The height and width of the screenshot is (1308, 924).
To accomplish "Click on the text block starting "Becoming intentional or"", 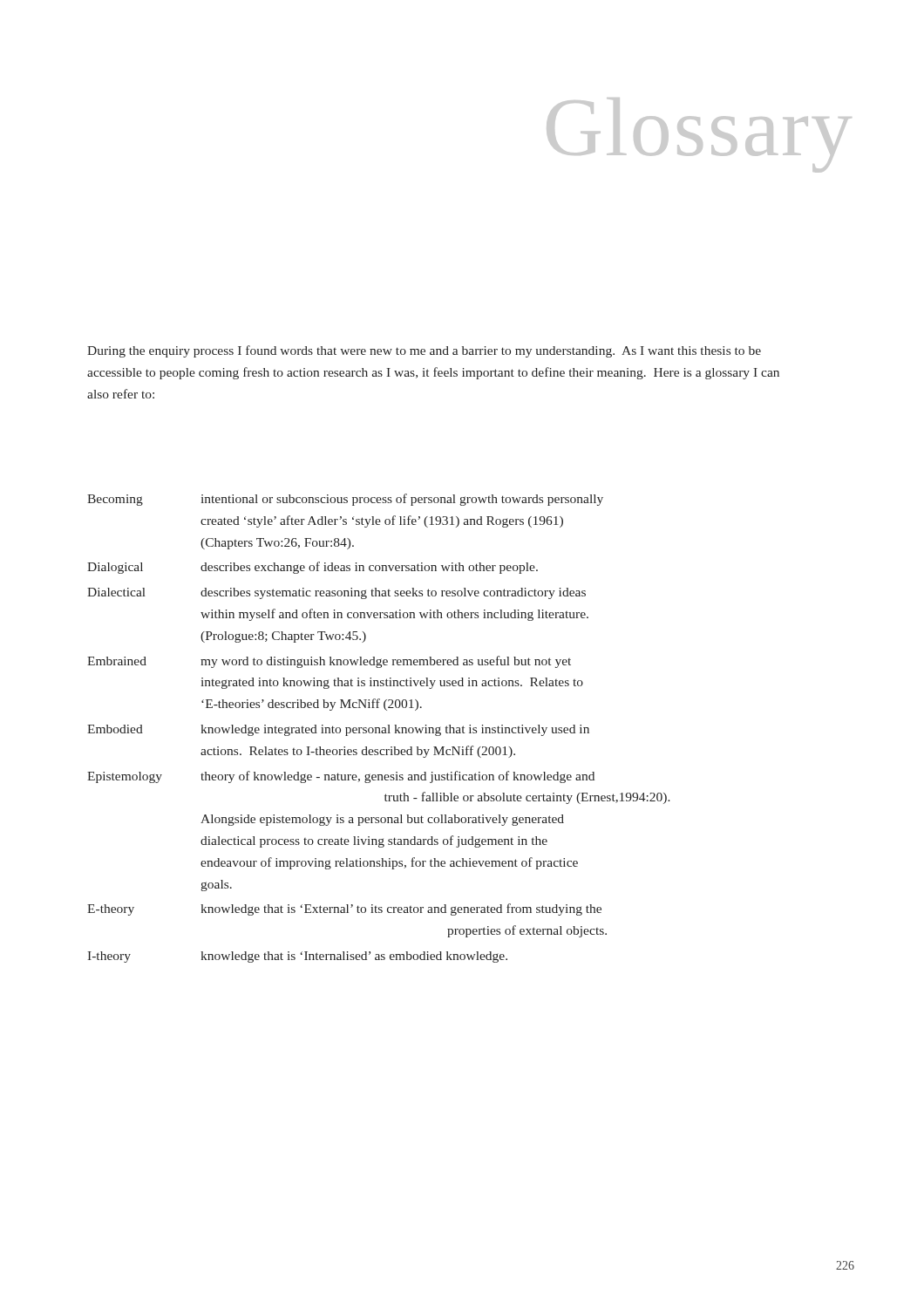I will point(453,521).
